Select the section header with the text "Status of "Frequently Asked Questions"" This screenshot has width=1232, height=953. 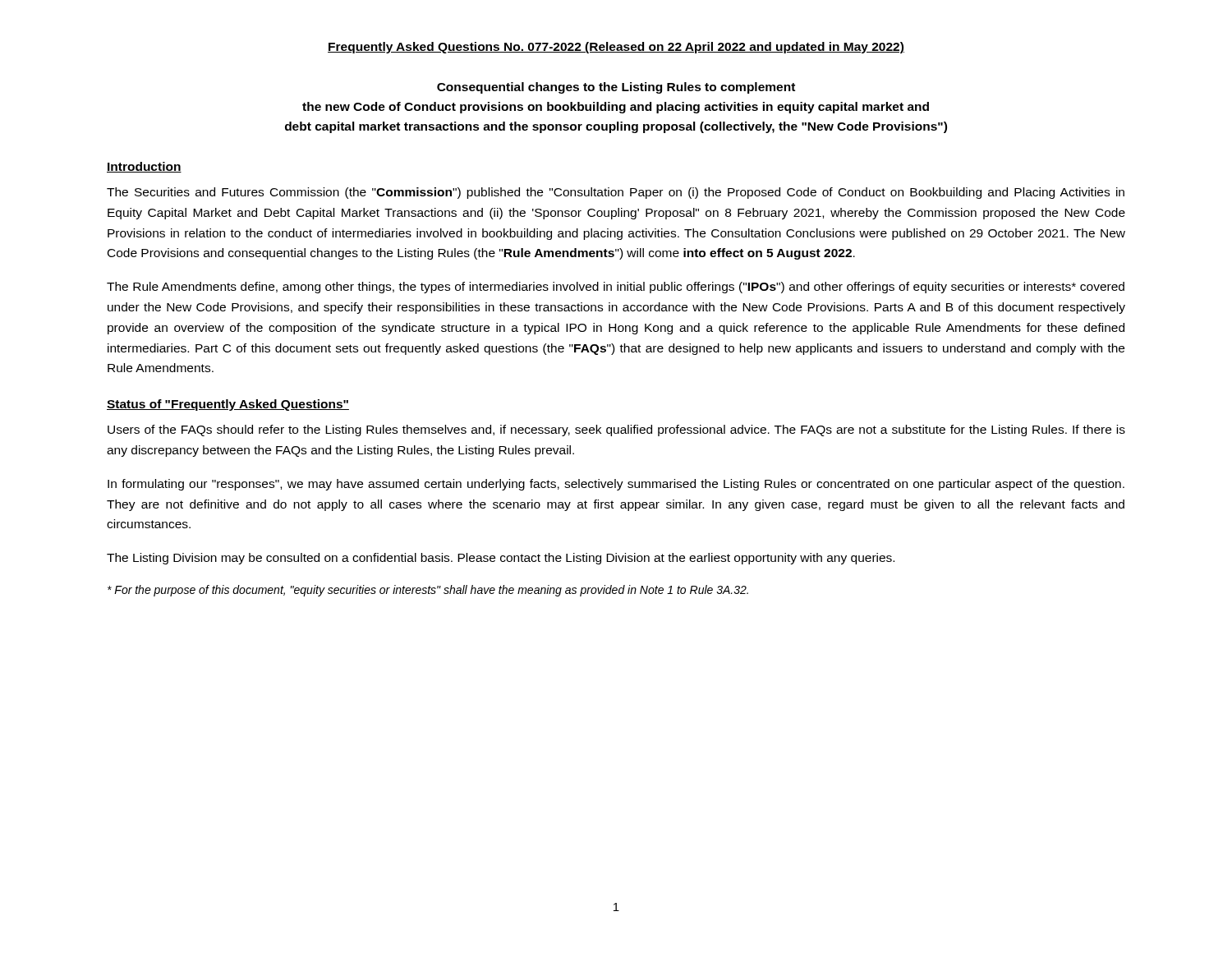[x=228, y=404]
